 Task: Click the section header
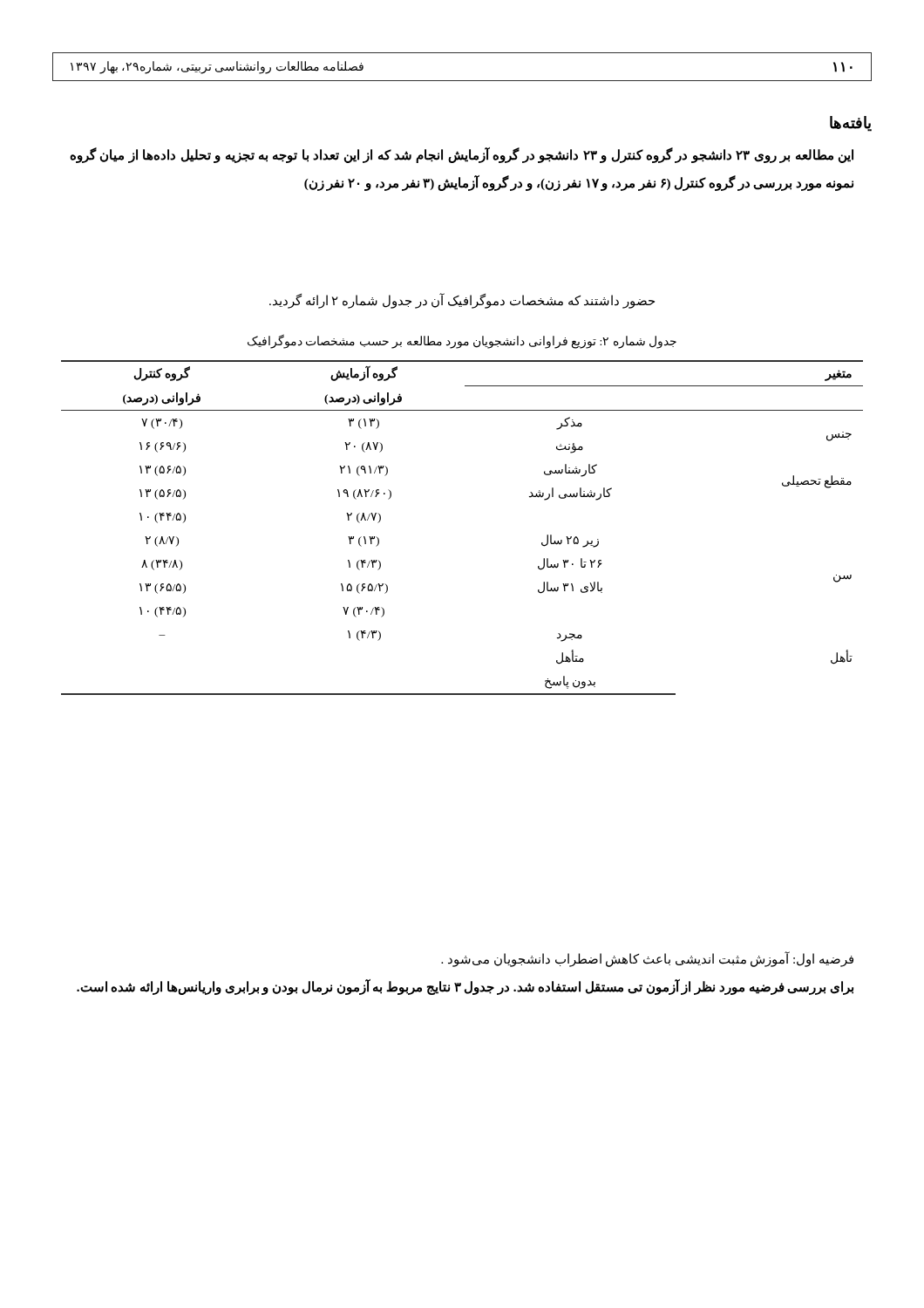tap(850, 123)
